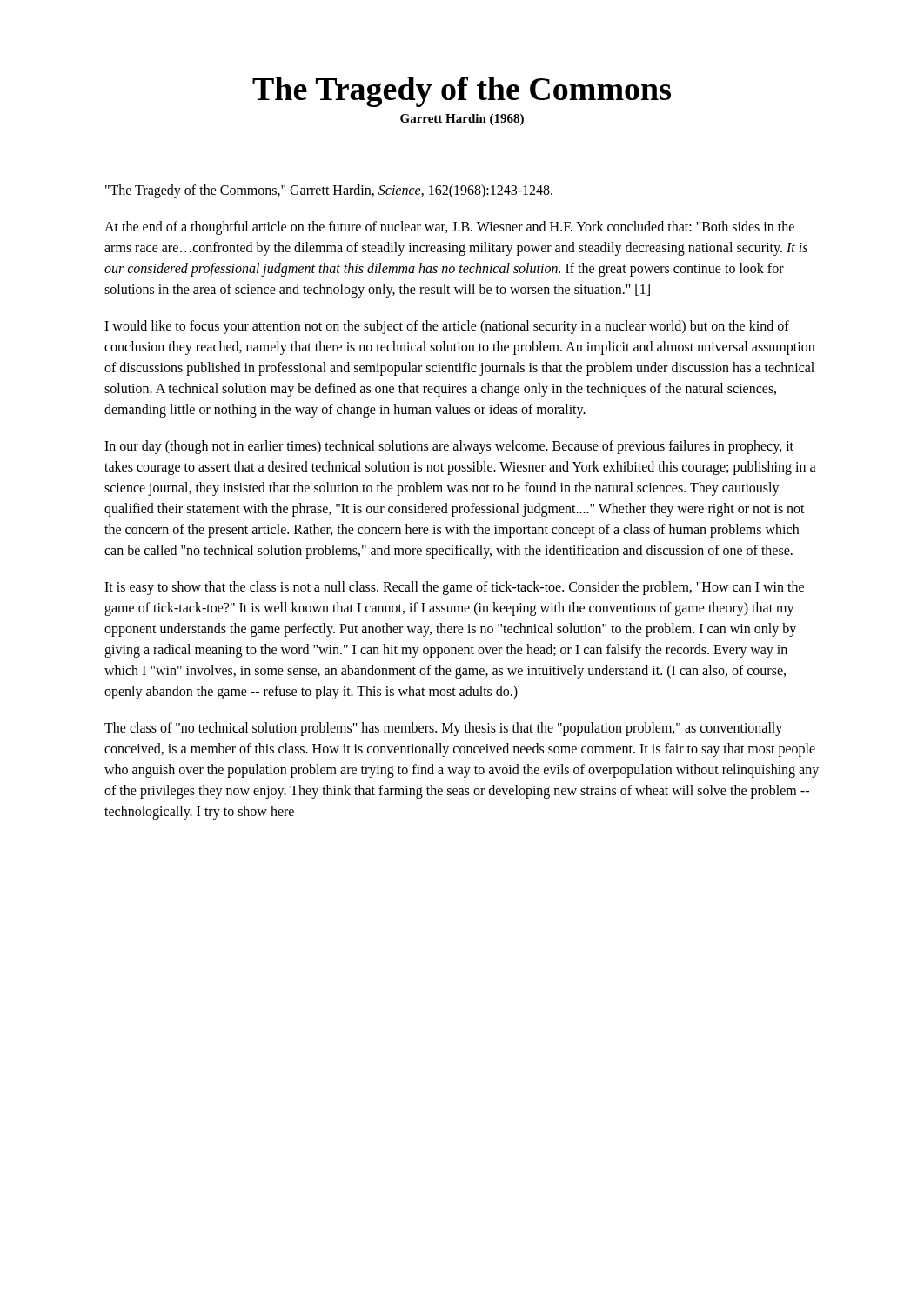Where is the passage that starts "At the end of a thoughtful article on"?
Screen dimensions: 1305x924
[x=456, y=258]
